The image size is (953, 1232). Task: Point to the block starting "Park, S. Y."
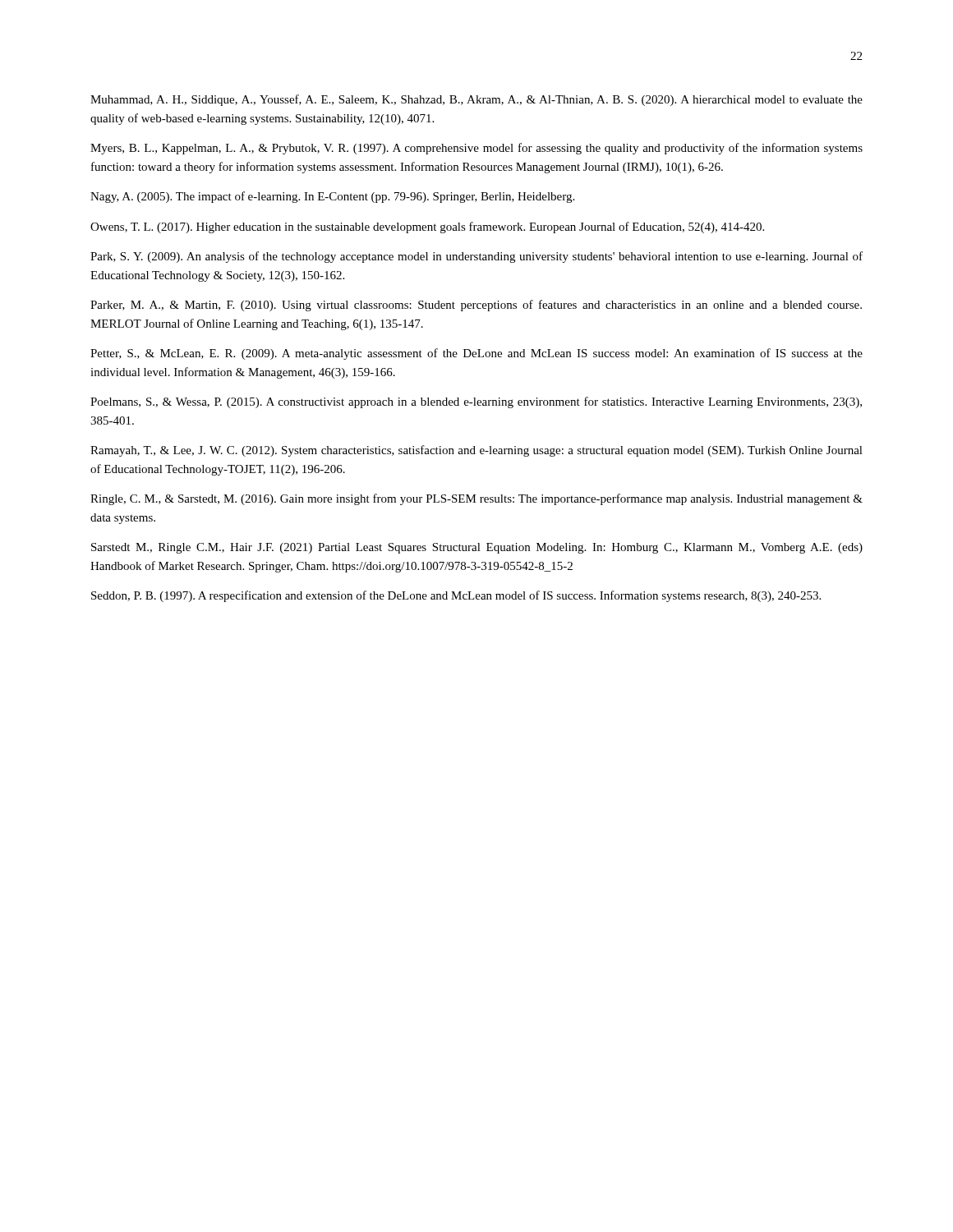[476, 265]
